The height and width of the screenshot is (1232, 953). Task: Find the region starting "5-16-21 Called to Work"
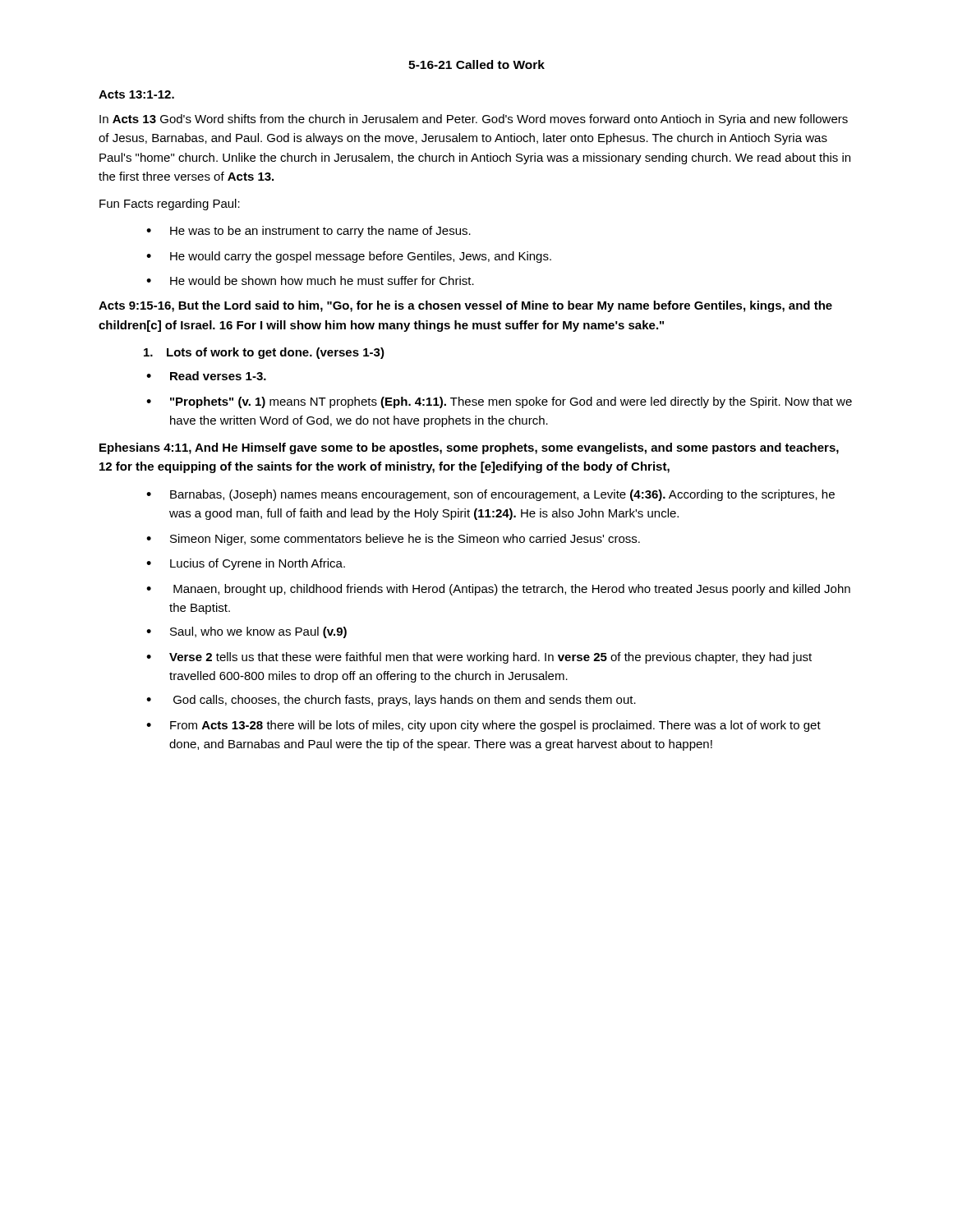pos(476,64)
